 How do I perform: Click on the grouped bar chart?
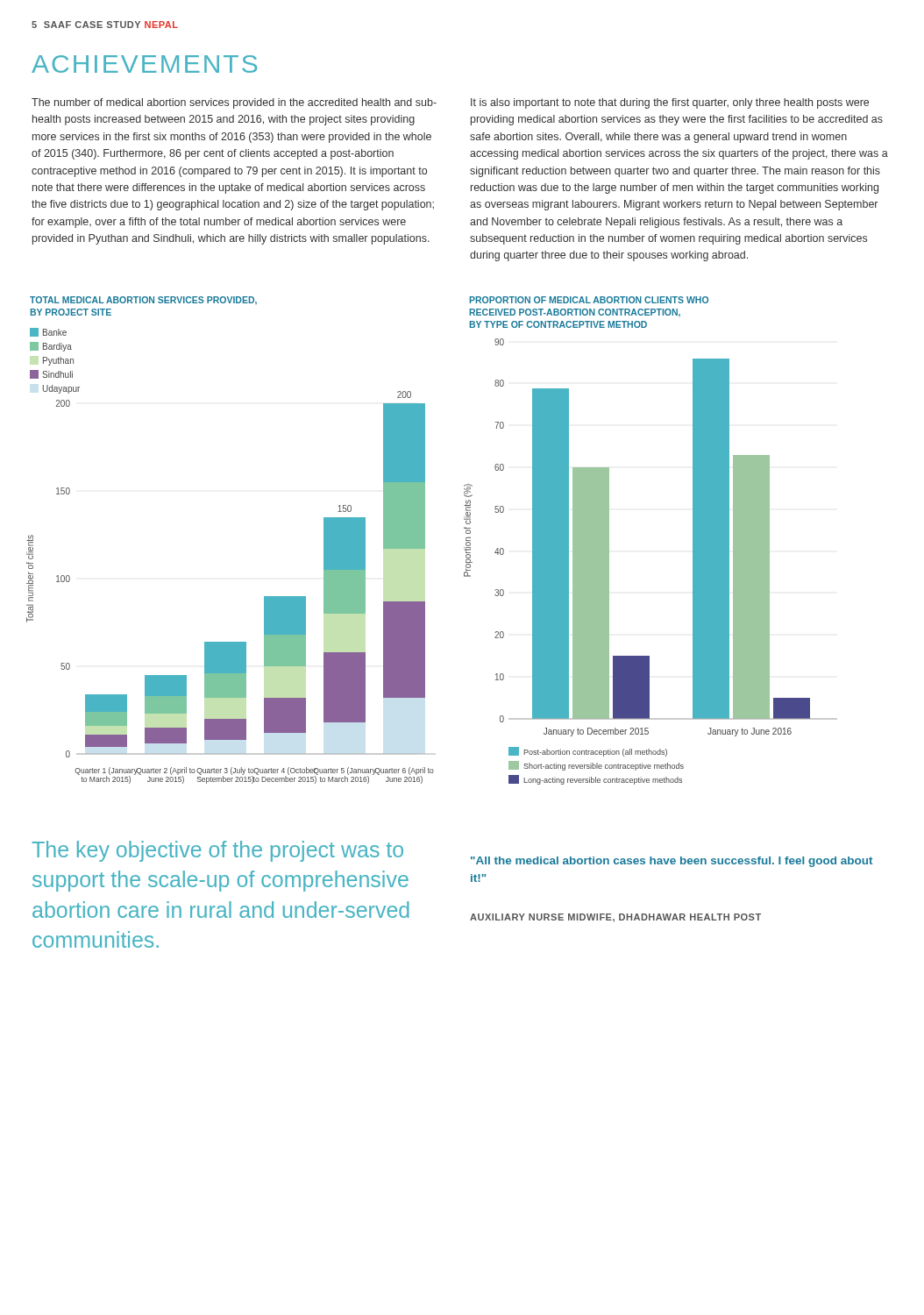[x=679, y=548]
